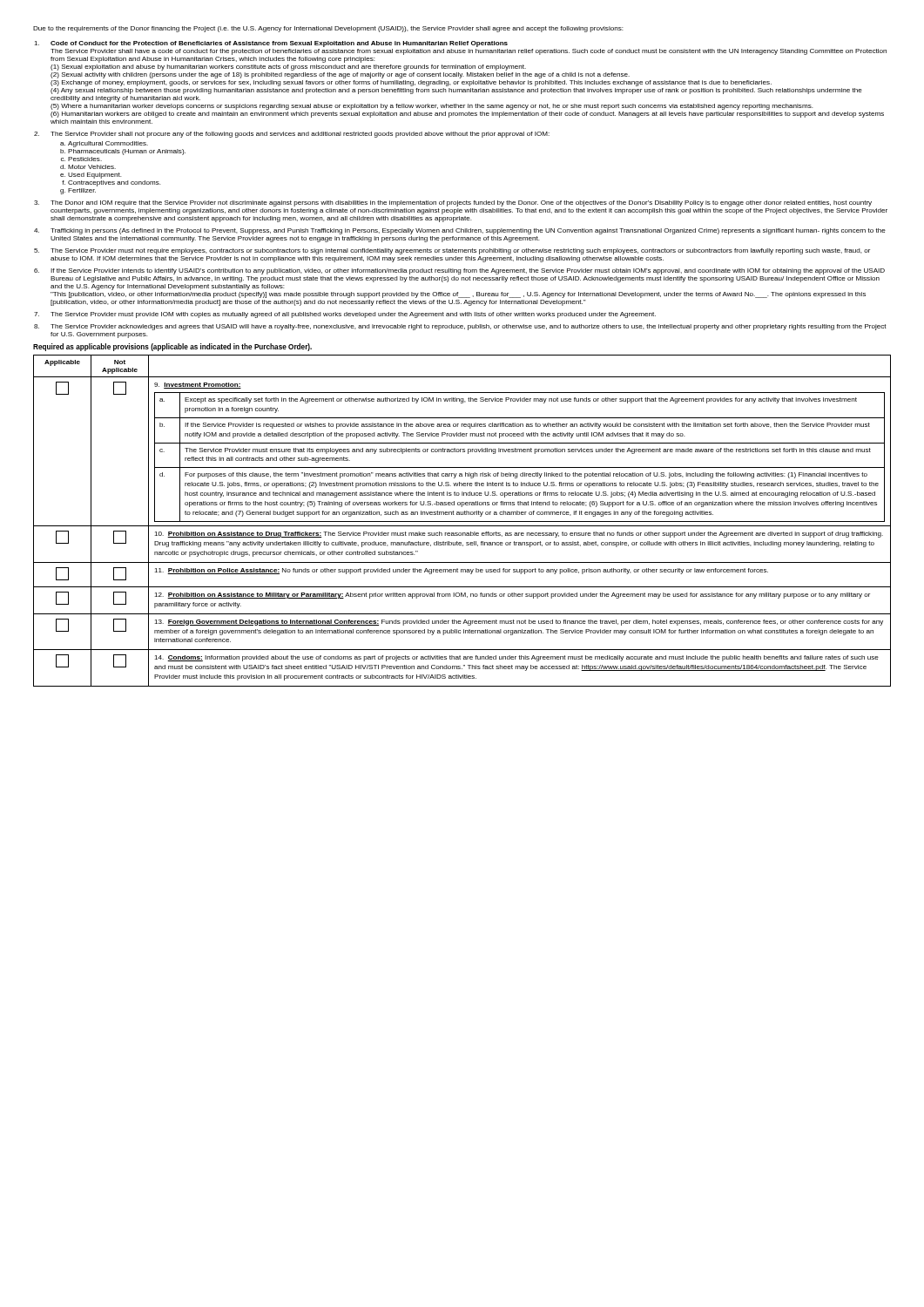The height and width of the screenshot is (1307, 924).
Task: Find the list item containing "5. The Service Provider must not require"
Action: point(462,254)
